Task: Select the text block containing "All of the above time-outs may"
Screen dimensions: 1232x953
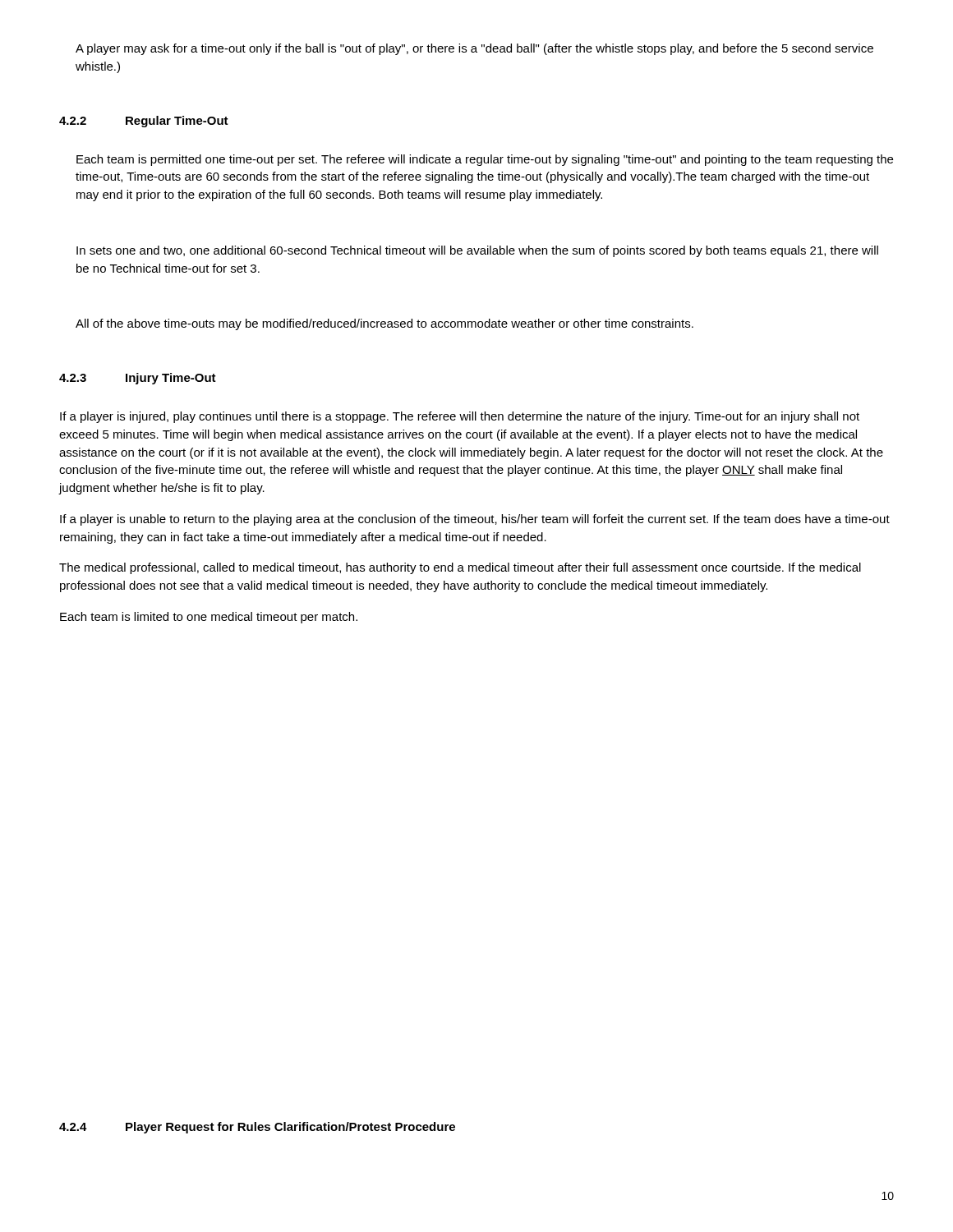Action: click(x=385, y=323)
